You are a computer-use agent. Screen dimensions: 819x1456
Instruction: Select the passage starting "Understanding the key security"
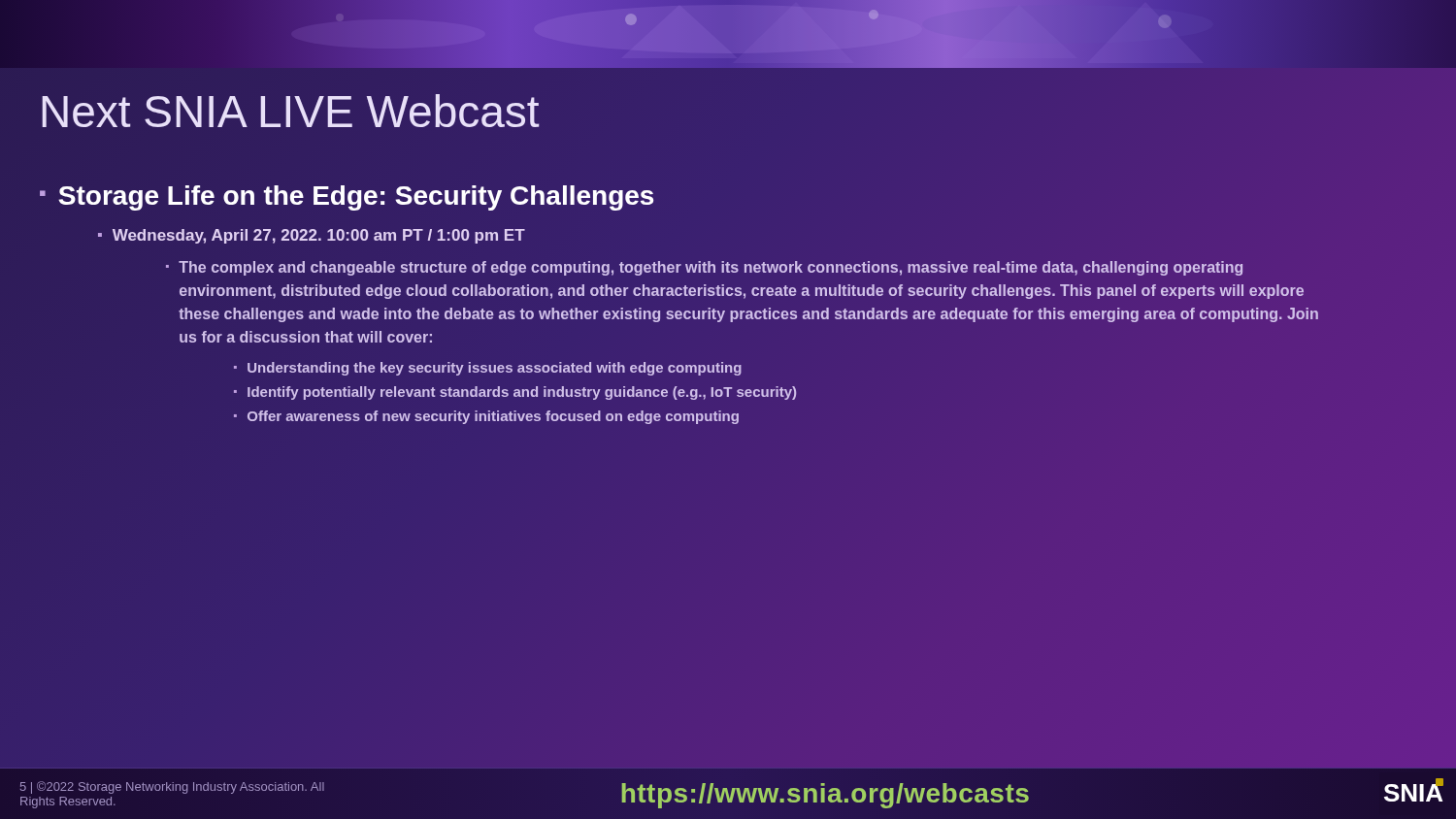pos(494,367)
